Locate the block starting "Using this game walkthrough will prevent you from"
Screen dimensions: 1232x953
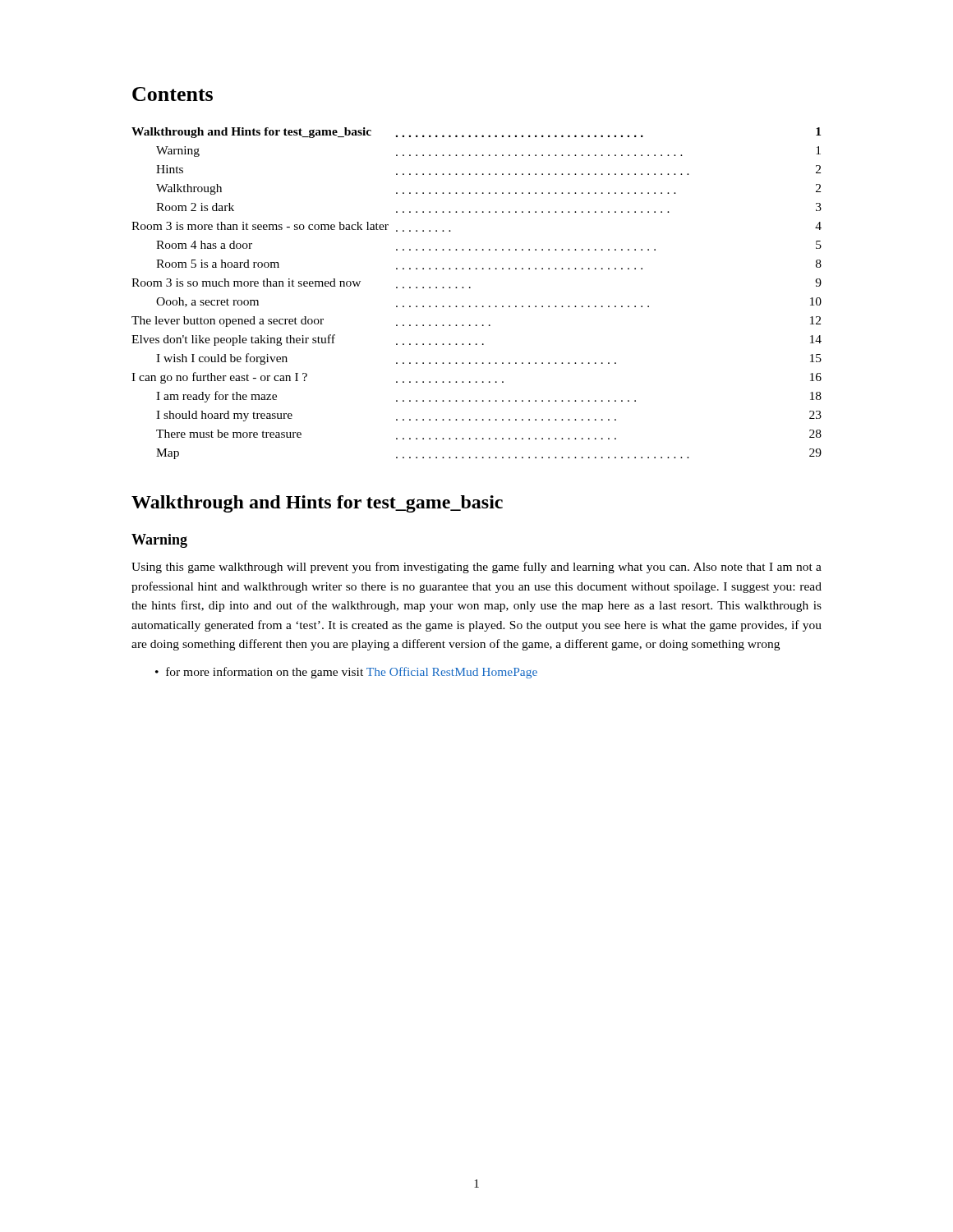[476, 605]
